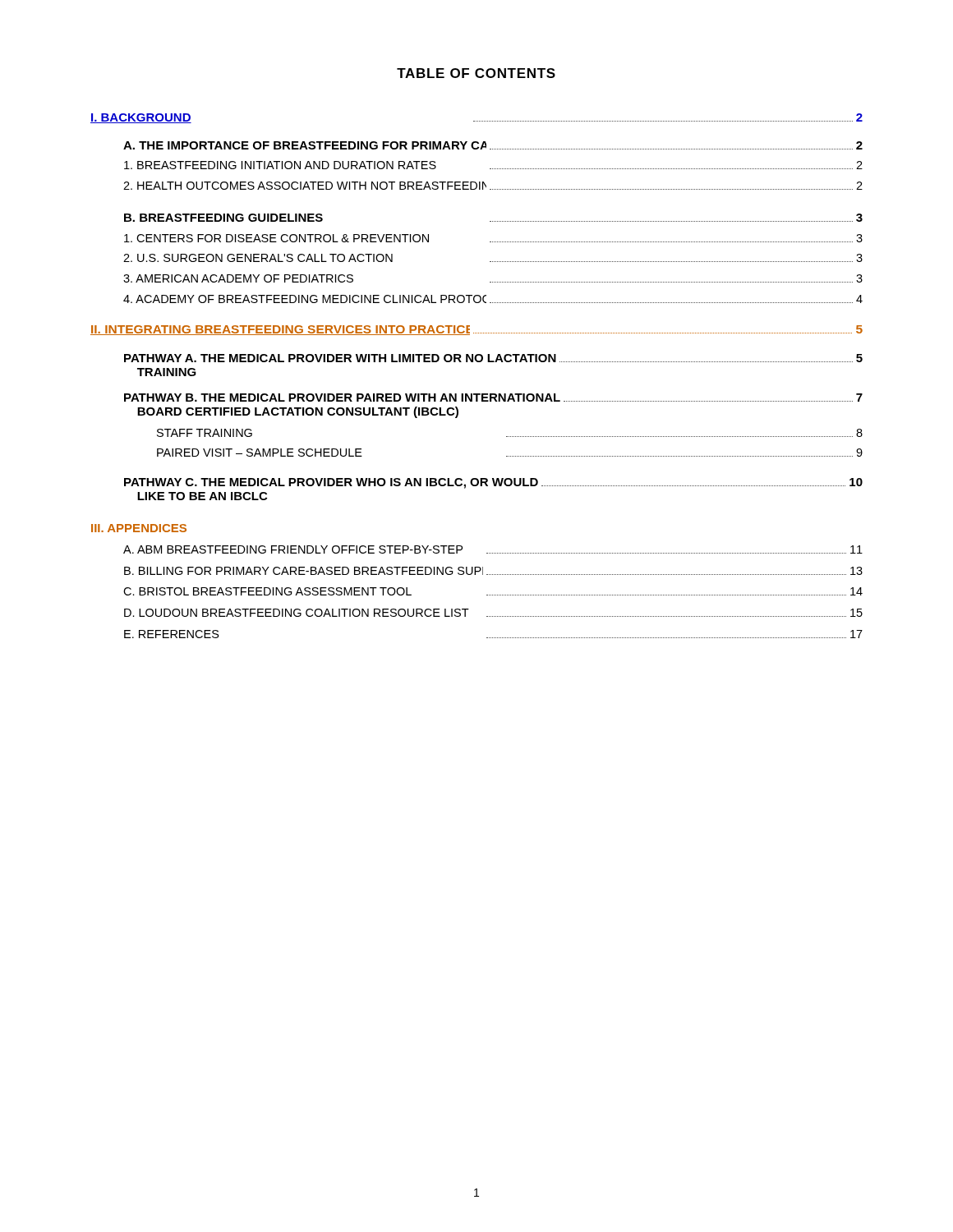953x1232 pixels.
Task: Where does it say "B. BREASTFEEDING GUIDELINES 3"?
Action: click(x=493, y=218)
